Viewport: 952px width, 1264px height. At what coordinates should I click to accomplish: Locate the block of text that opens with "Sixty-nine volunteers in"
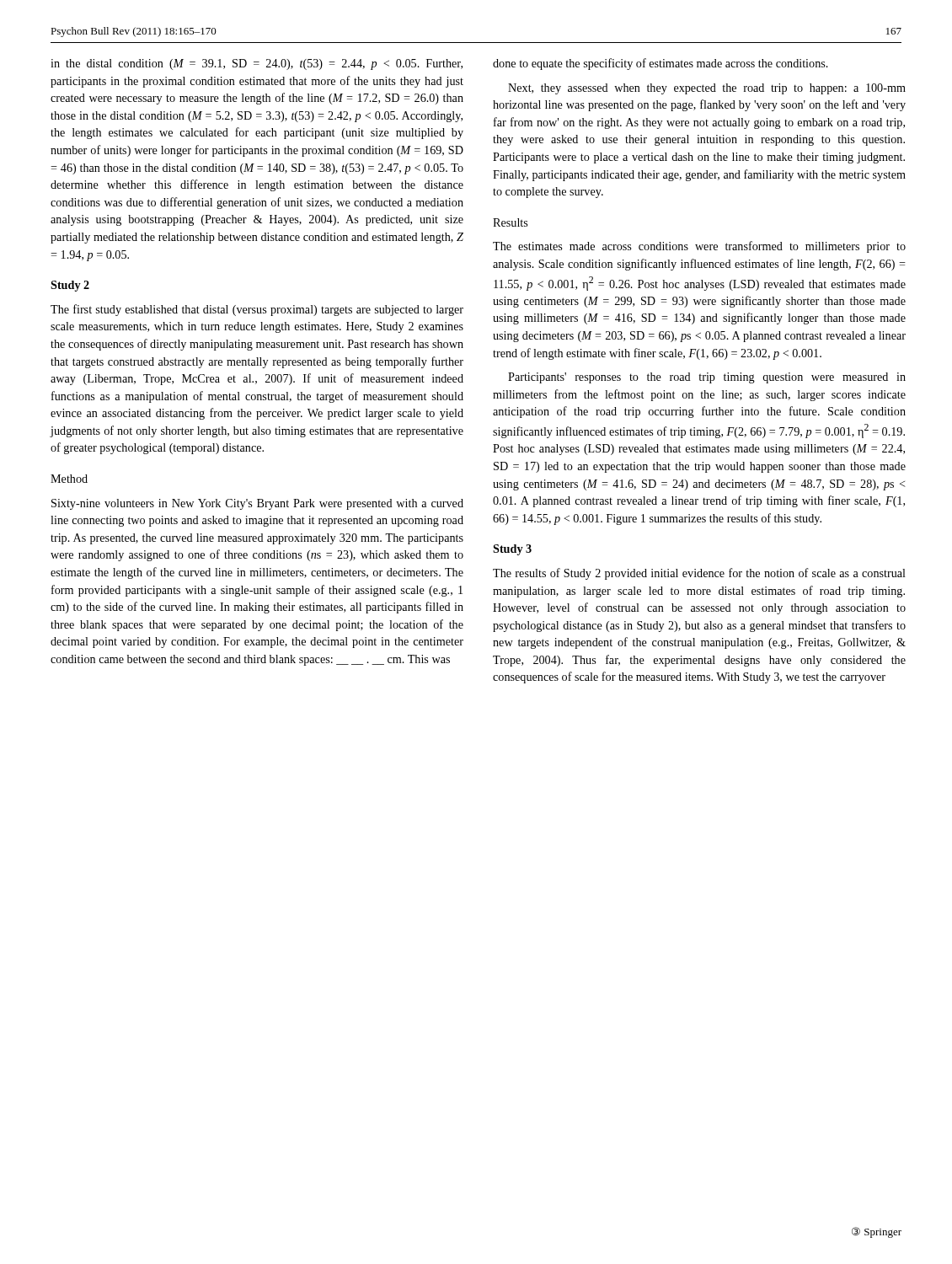pos(257,581)
